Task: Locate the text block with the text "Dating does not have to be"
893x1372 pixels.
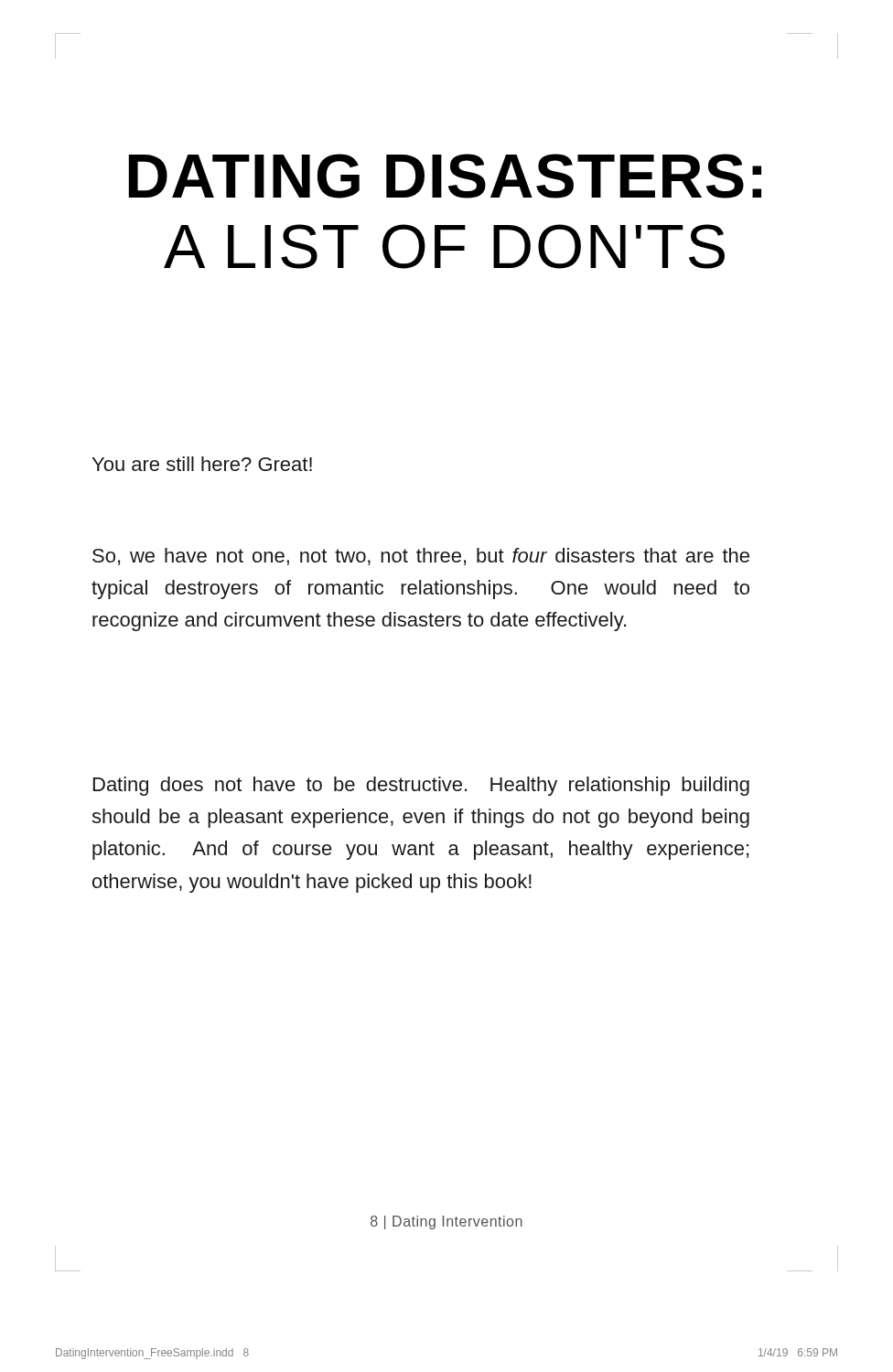Action: 421,833
